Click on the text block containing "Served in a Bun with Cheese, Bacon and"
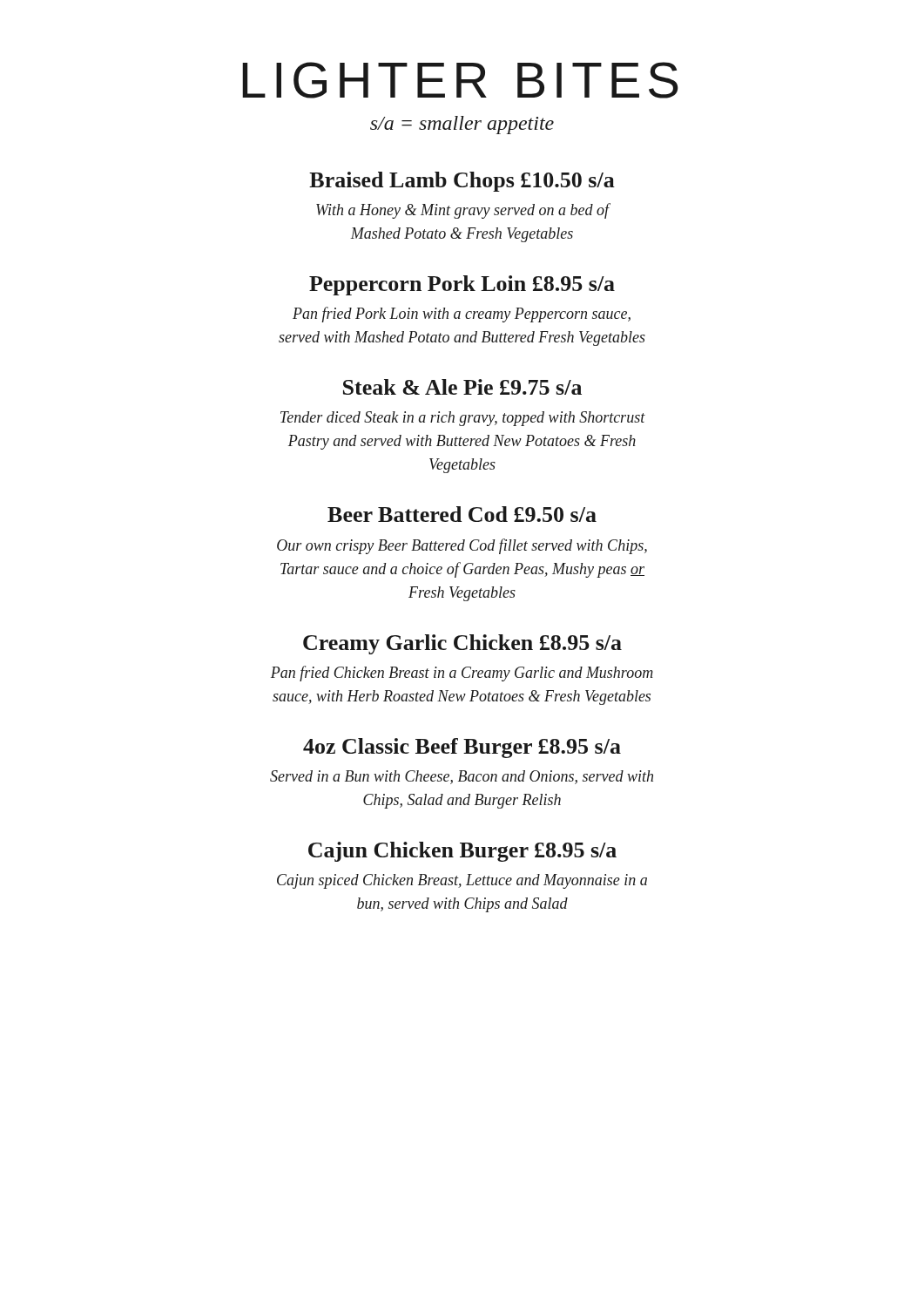924x1307 pixels. tap(462, 789)
